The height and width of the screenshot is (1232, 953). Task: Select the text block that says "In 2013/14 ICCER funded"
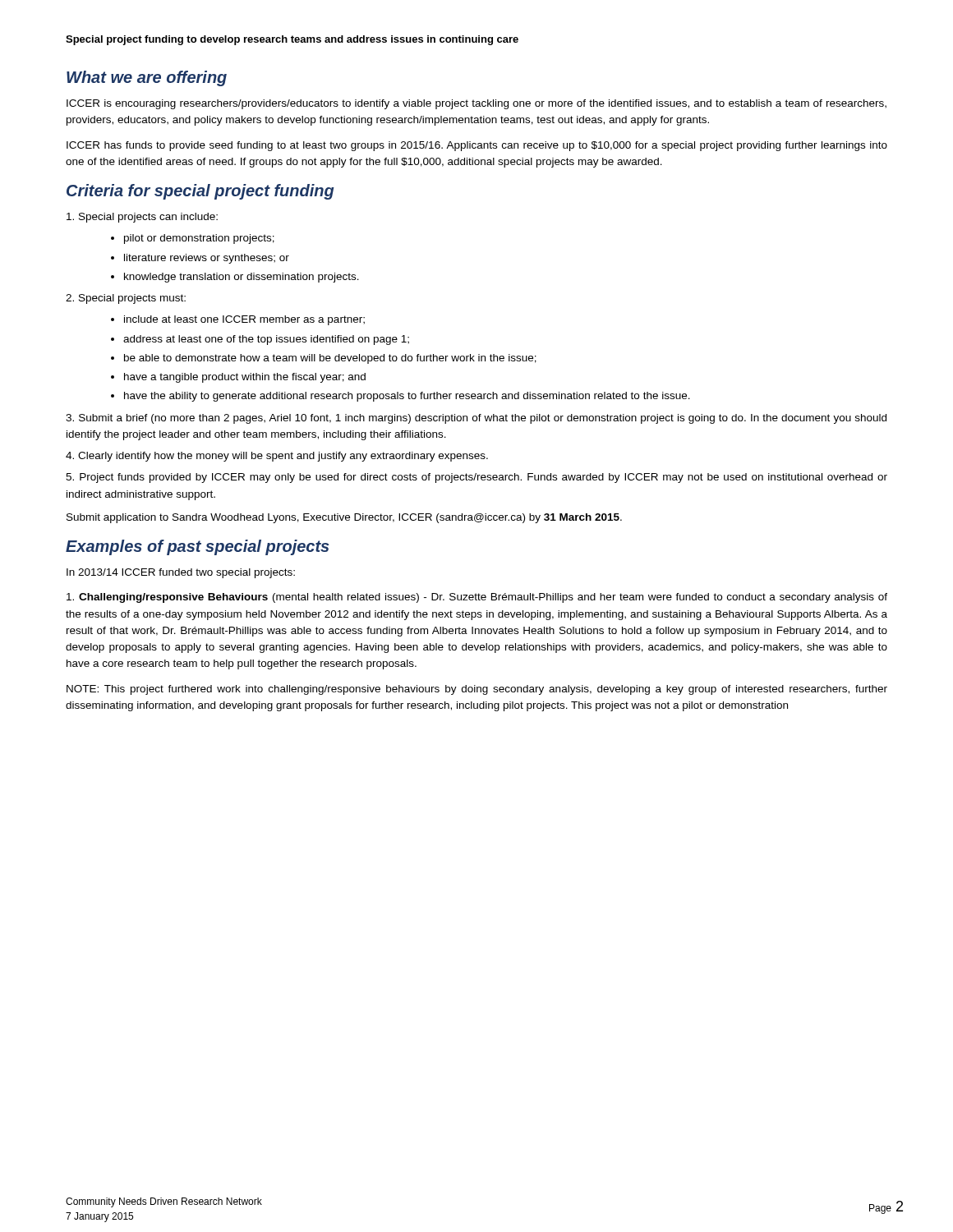point(181,572)
